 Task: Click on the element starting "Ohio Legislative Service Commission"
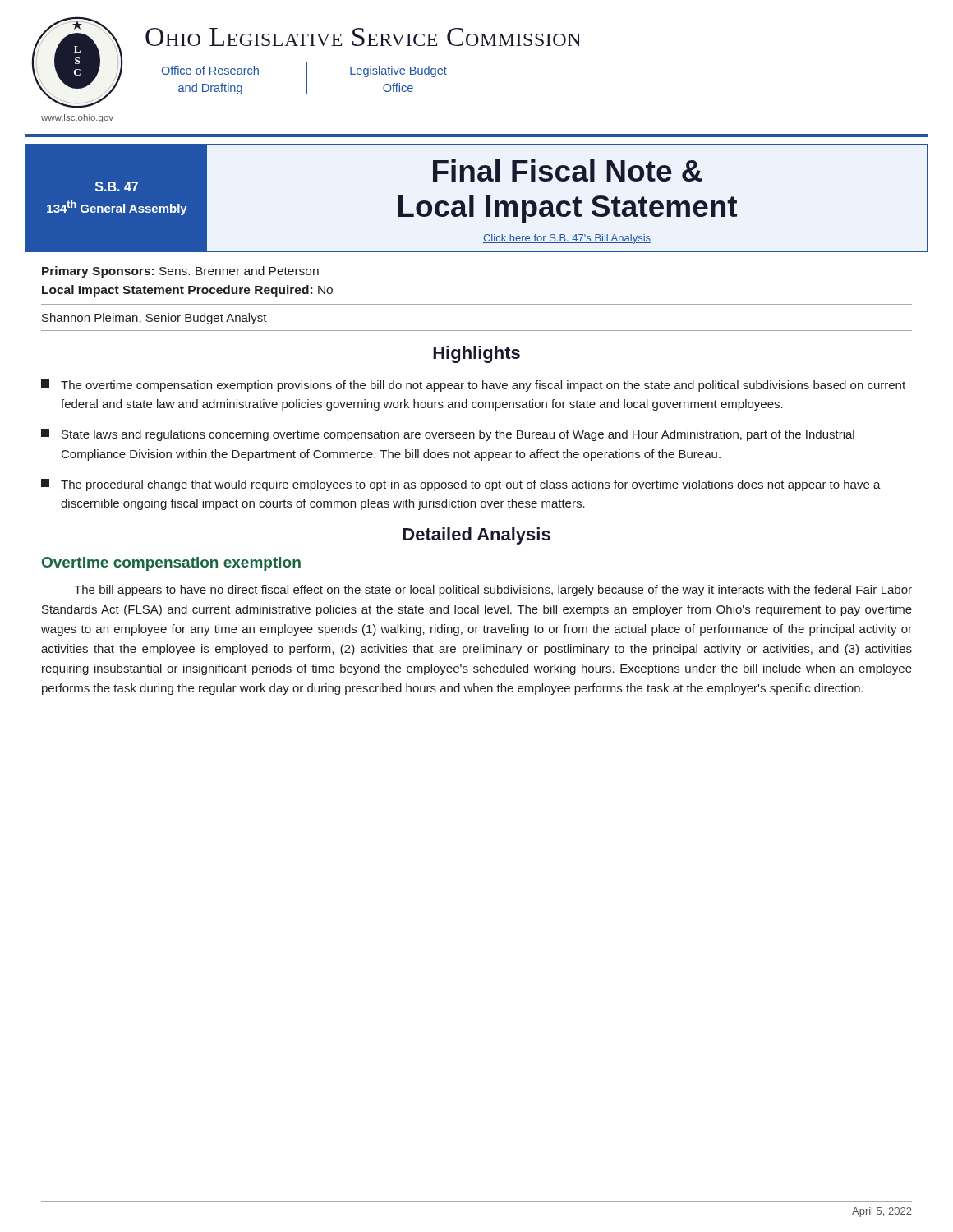pos(363,37)
